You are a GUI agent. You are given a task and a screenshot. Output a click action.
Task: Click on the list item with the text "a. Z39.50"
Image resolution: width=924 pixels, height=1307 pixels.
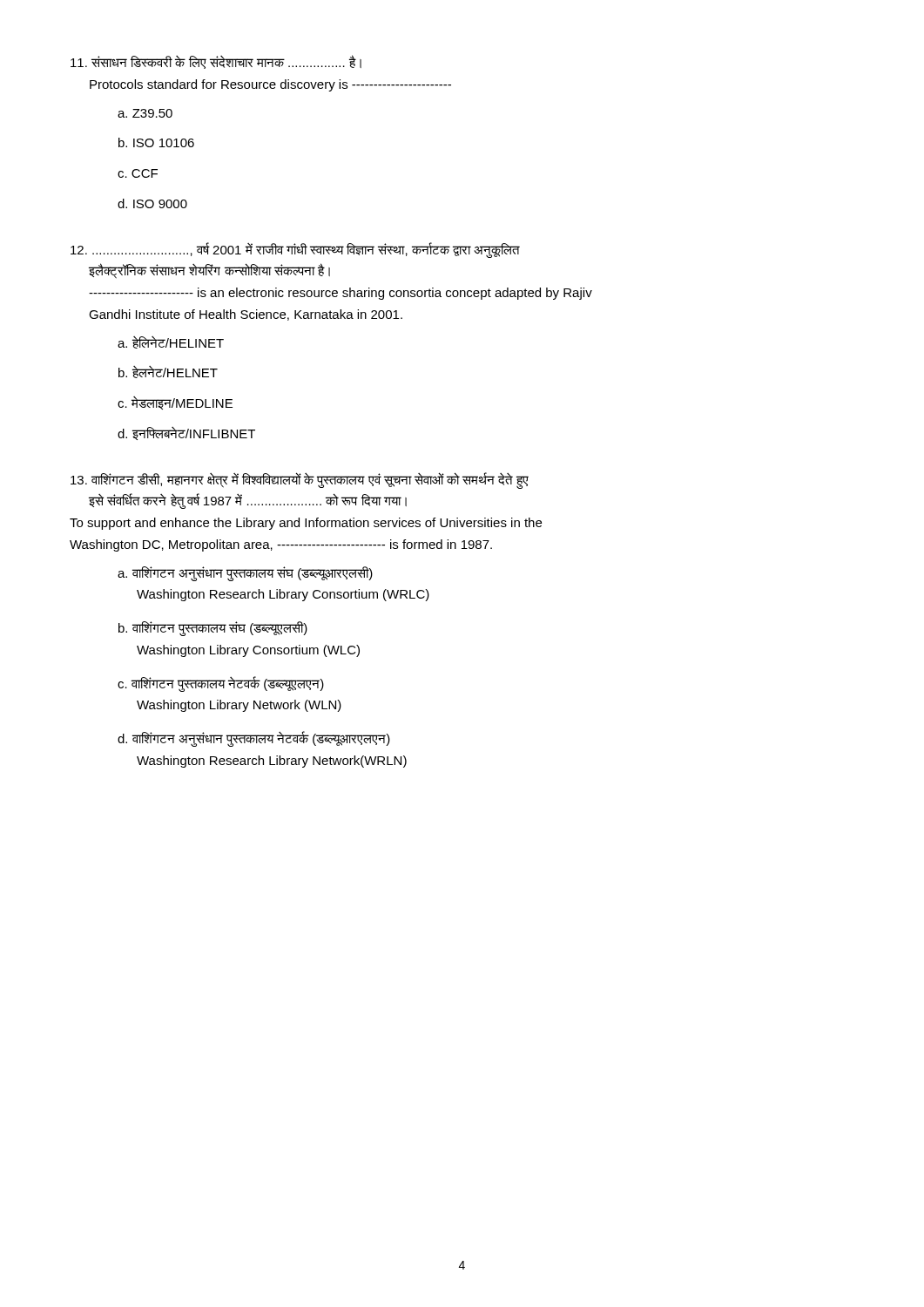coord(145,112)
